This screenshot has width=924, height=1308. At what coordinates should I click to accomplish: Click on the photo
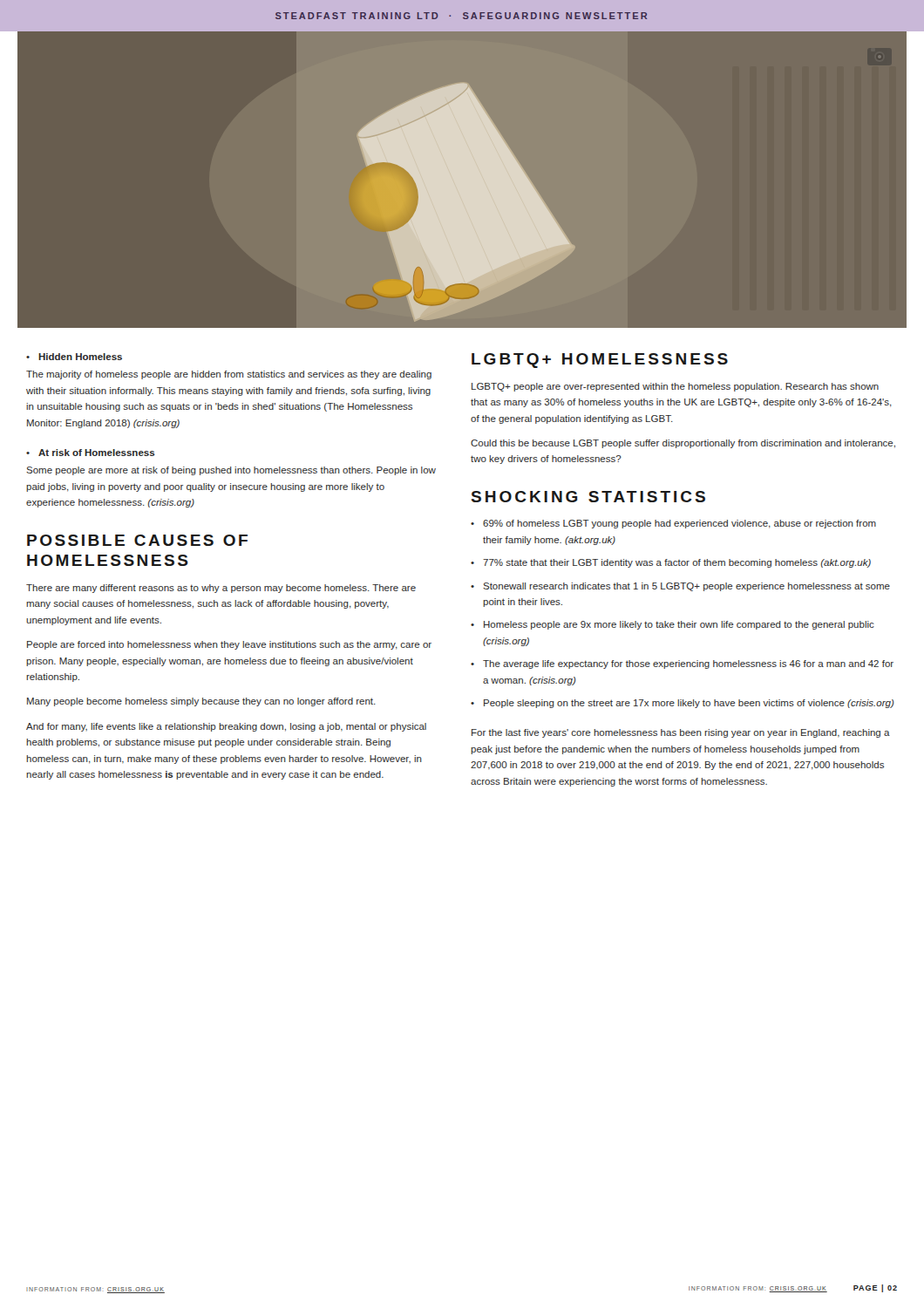pos(462,180)
